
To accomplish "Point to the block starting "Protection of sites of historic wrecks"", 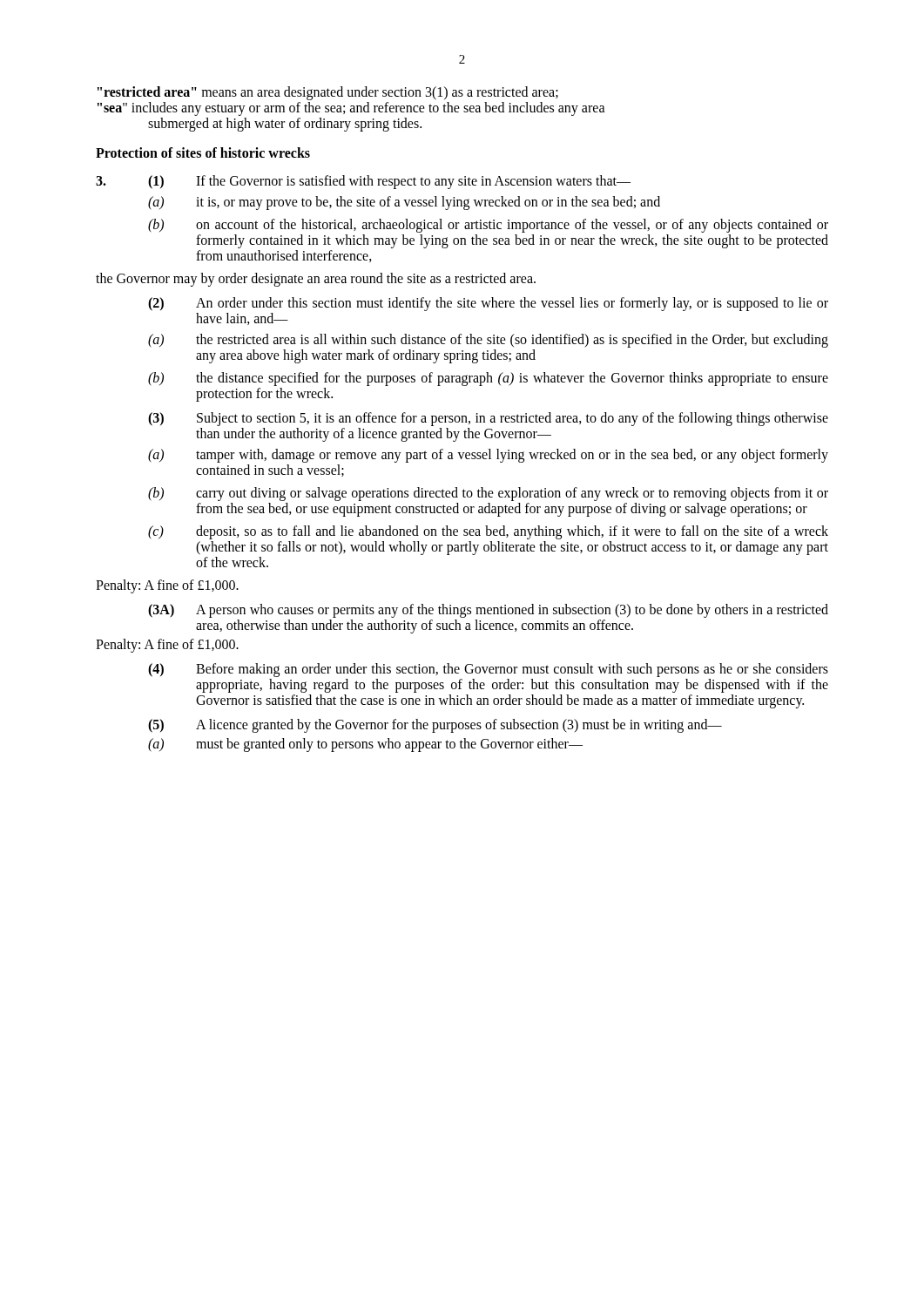I will tap(203, 153).
